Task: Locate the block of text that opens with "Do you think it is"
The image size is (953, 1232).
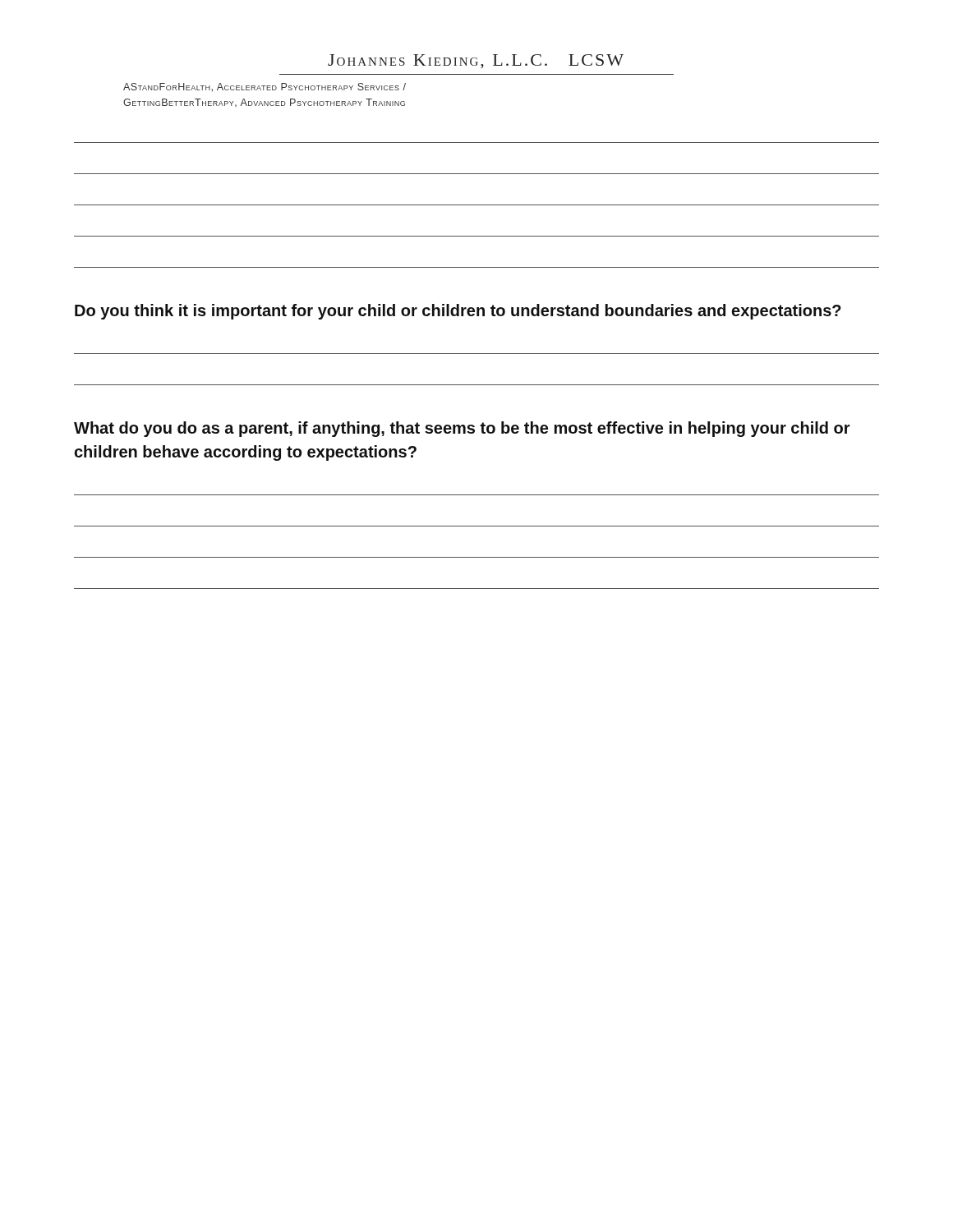Action: tap(458, 310)
